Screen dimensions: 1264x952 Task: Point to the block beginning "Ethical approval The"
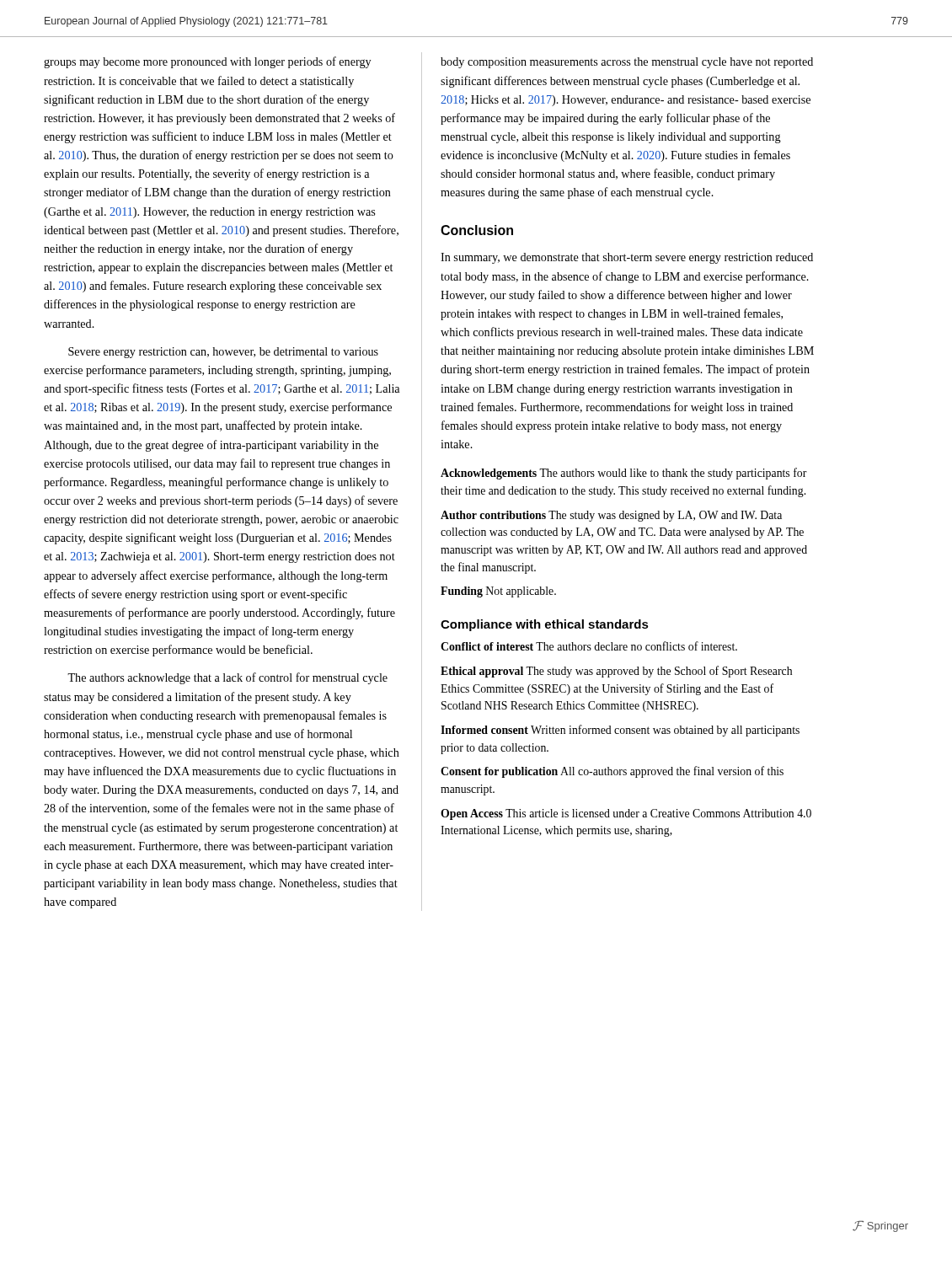tap(628, 689)
